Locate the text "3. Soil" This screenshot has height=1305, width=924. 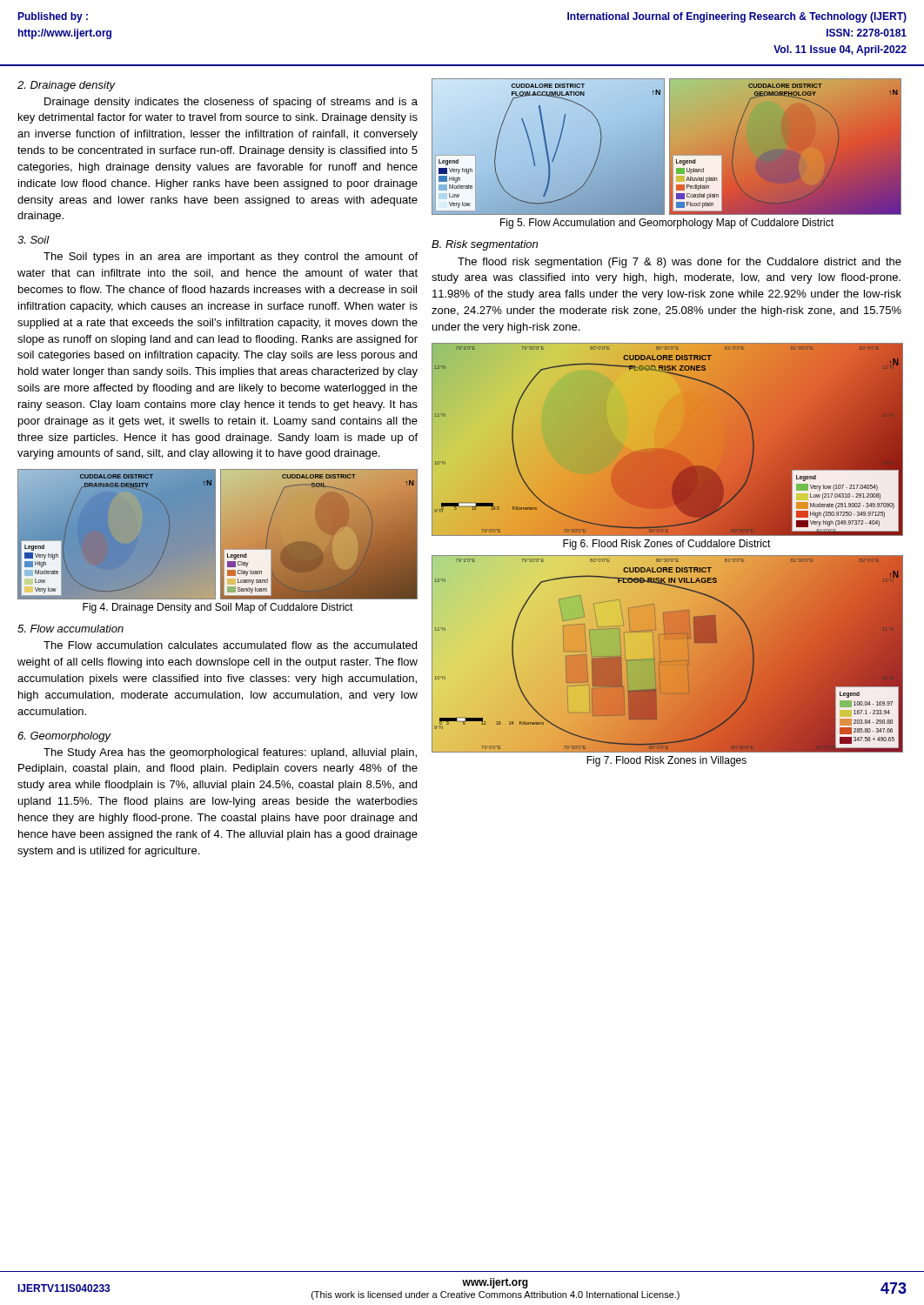tap(33, 240)
